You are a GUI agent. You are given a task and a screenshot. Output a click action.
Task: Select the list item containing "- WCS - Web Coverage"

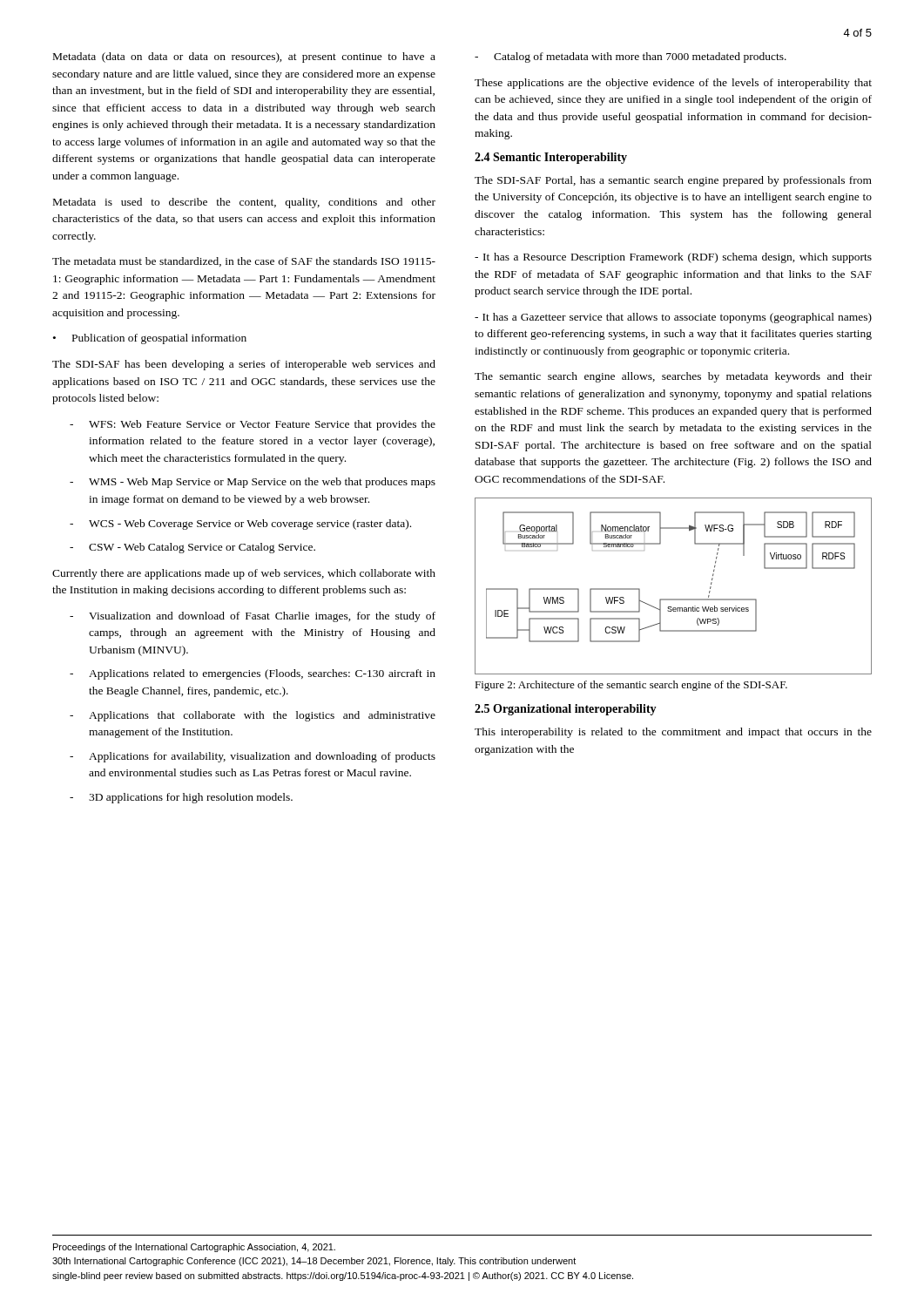pos(241,523)
